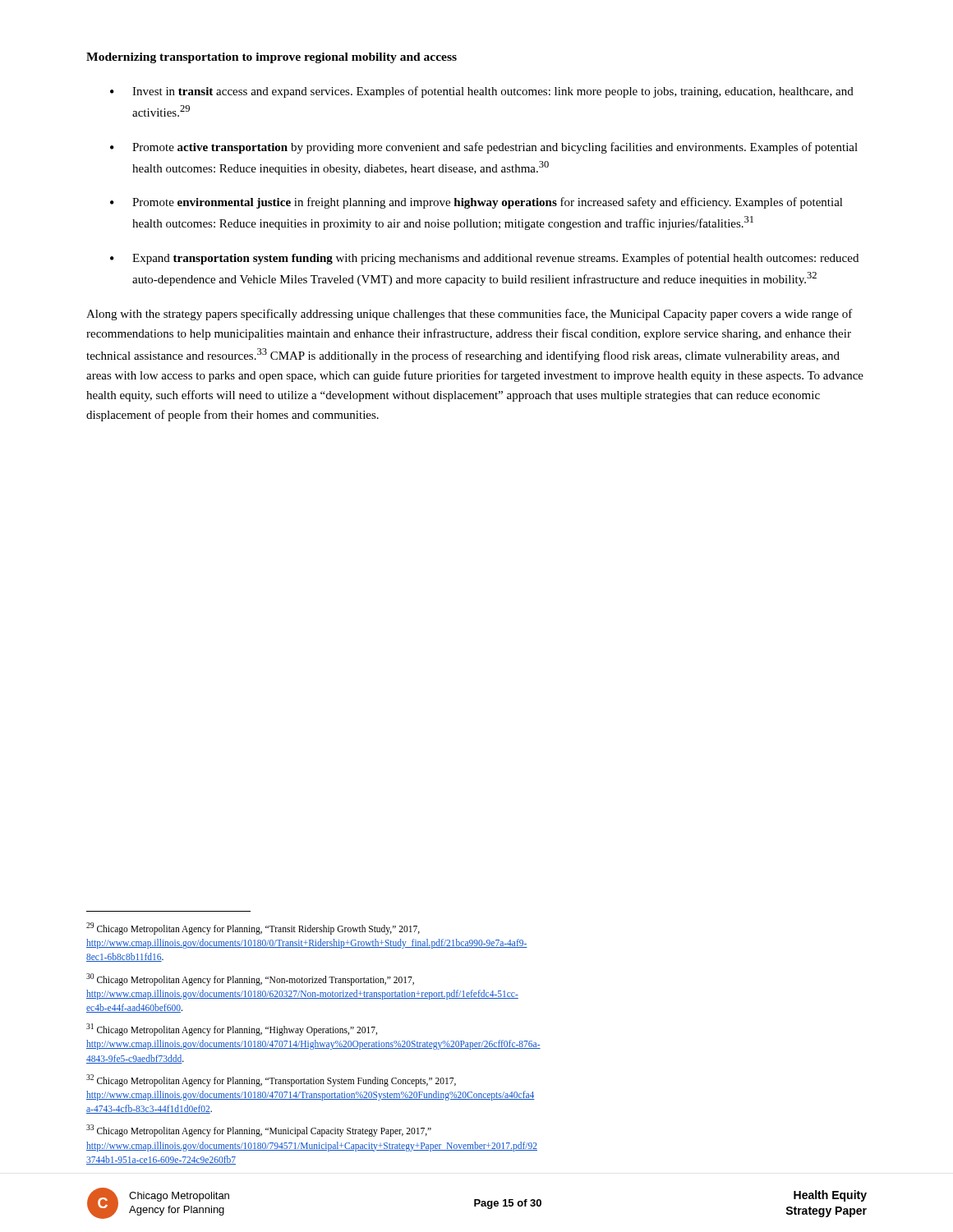Select the passage starting "32 Chicago Metropolitan Agency"
Screen dimensions: 1232x953
[x=310, y=1093]
